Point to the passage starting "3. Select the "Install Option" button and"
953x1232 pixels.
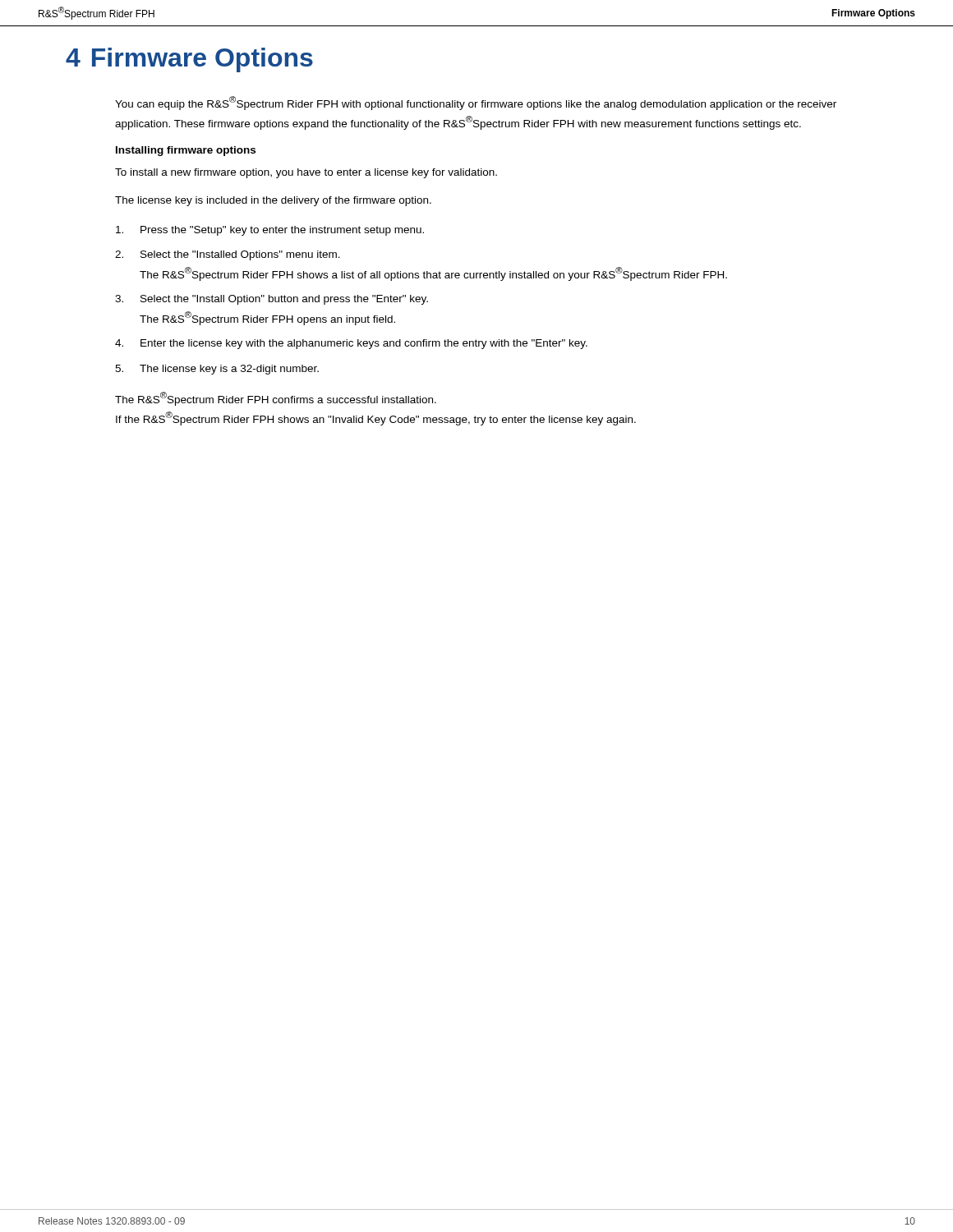(x=272, y=300)
